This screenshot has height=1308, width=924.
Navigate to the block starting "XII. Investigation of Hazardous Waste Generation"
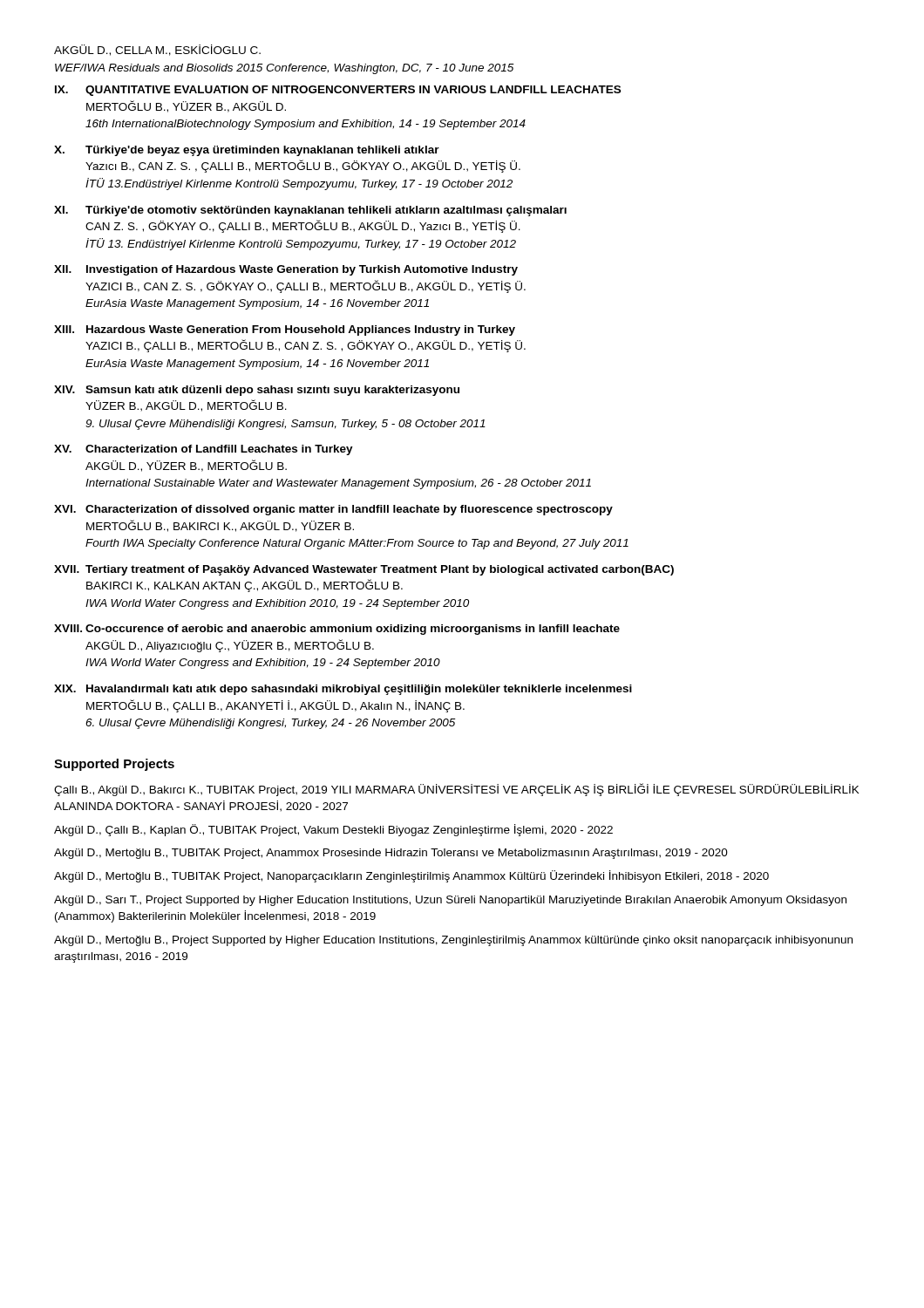click(462, 287)
